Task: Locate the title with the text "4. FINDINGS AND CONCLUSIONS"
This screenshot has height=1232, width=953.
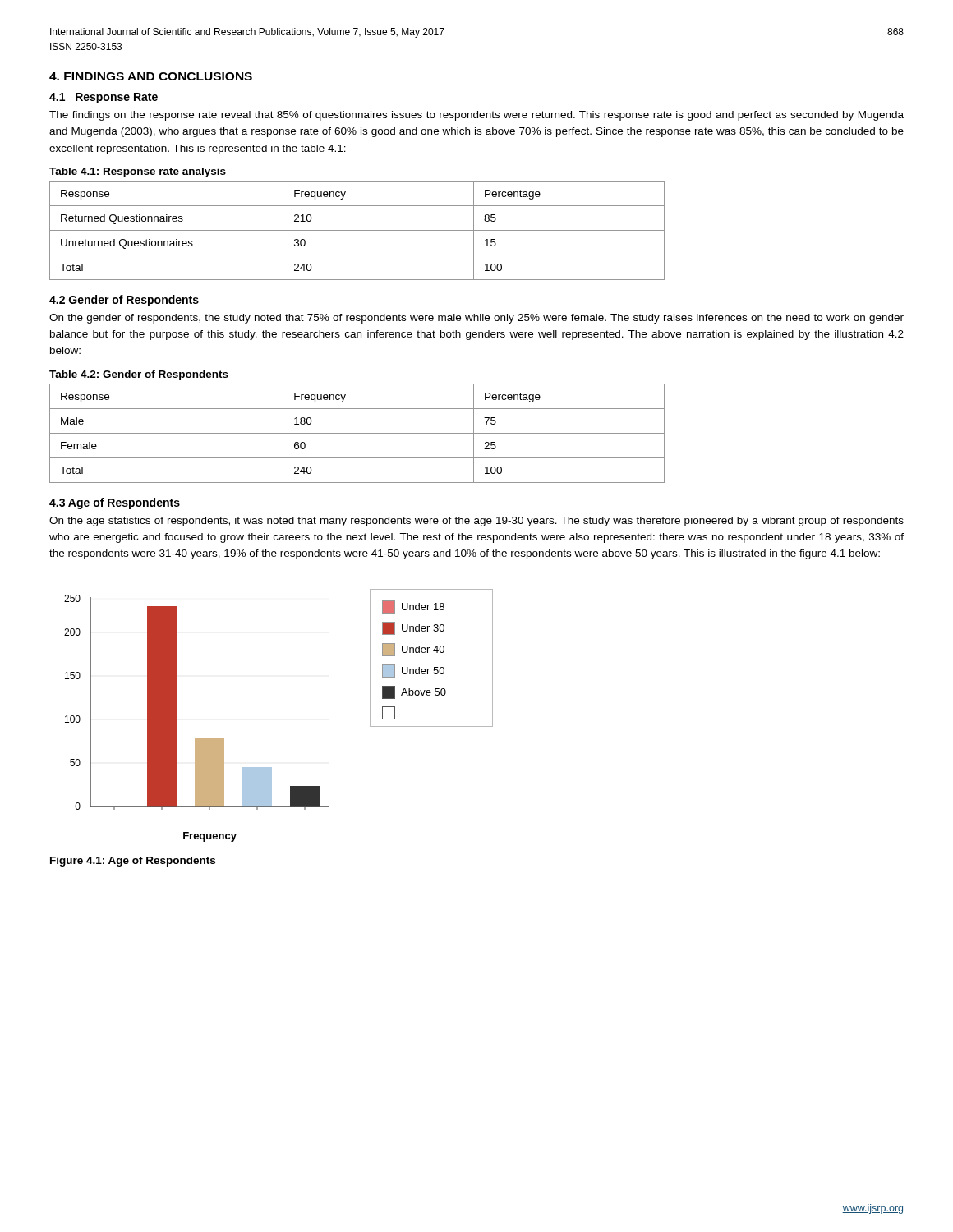Action: (151, 76)
